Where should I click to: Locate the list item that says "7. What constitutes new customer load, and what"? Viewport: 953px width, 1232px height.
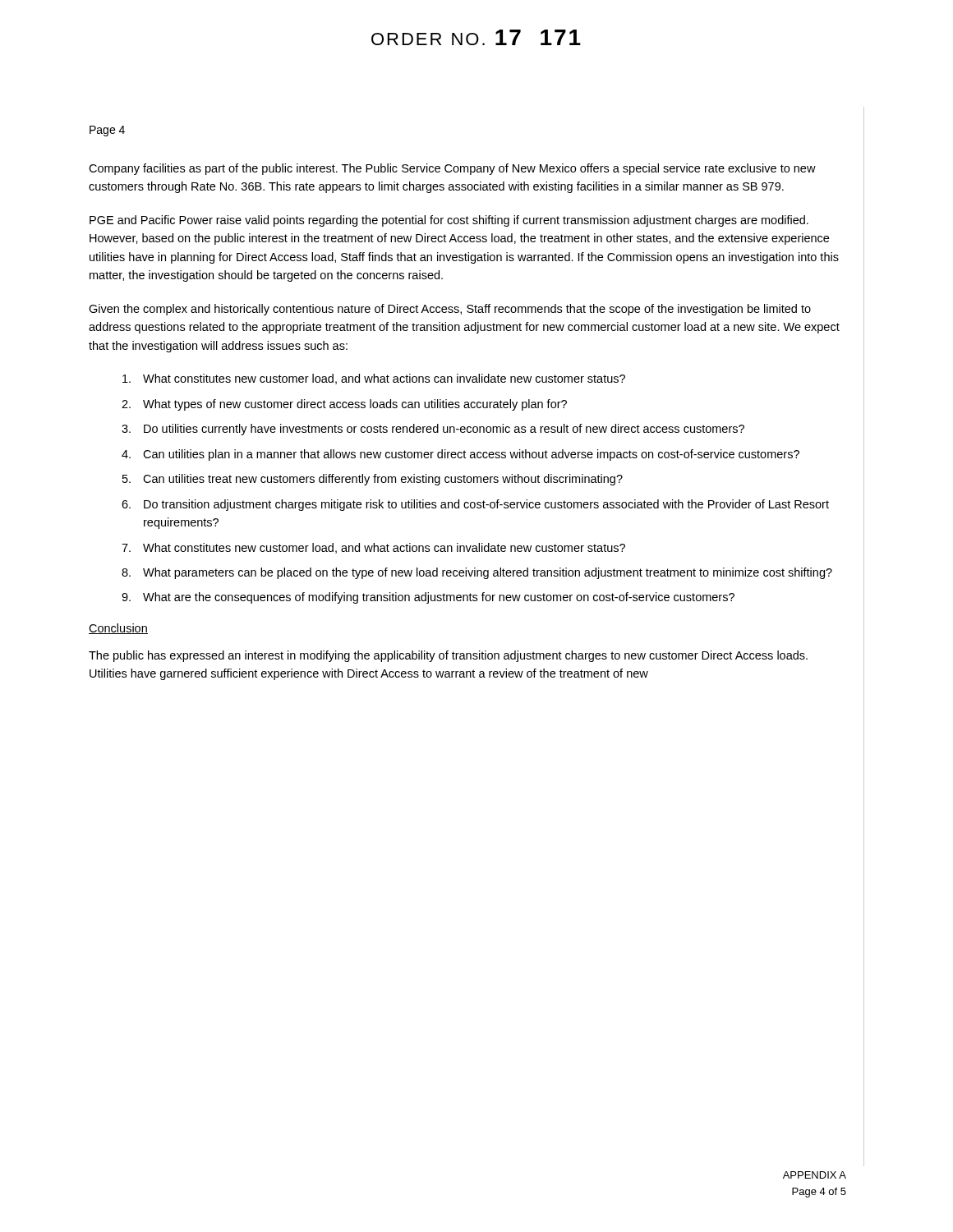pyautogui.click(x=374, y=548)
